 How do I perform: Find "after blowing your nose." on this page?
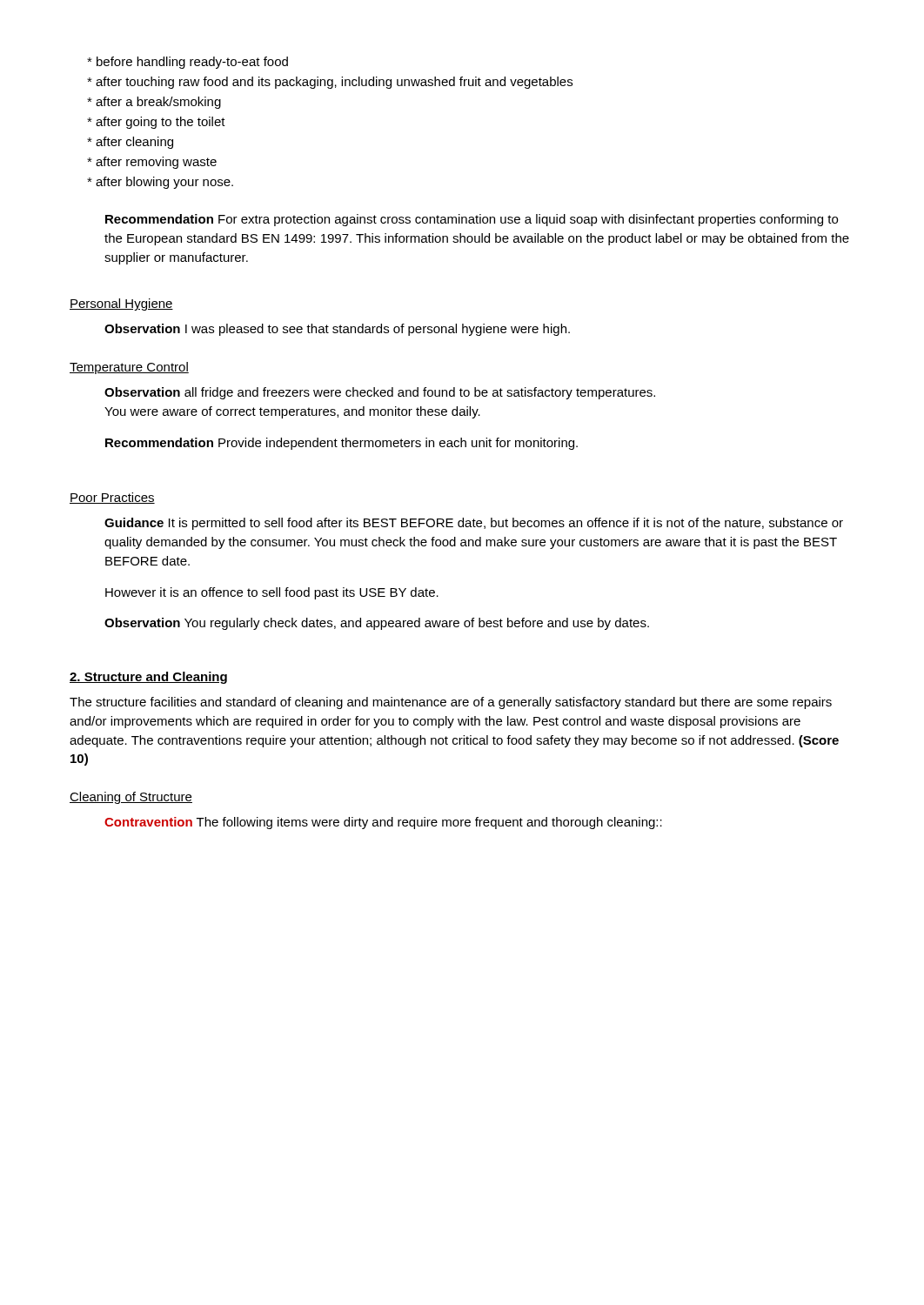point(161,181)
